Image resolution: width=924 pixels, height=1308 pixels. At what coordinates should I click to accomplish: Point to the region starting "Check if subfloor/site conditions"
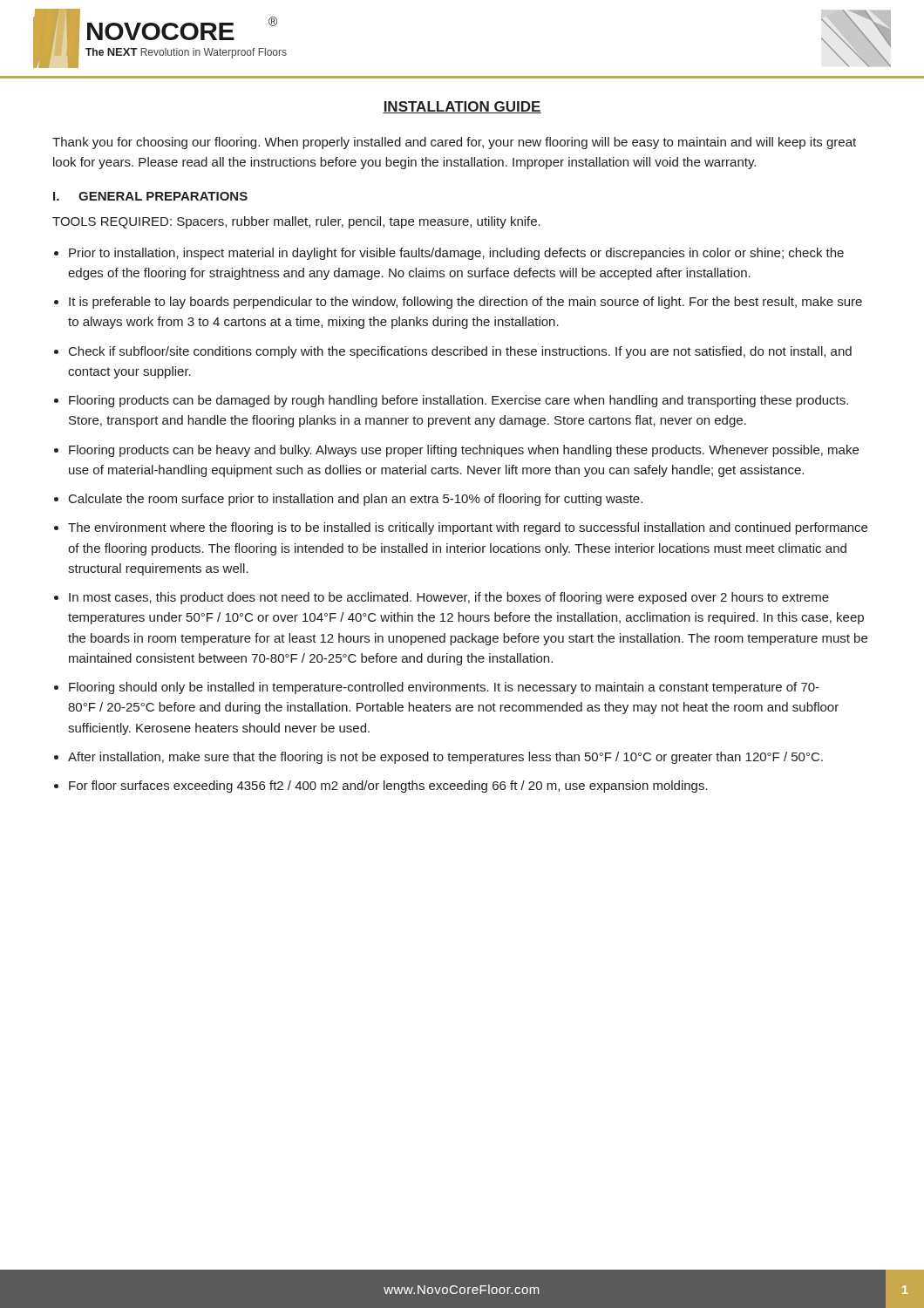pyautogui.click(x=460, y=361)
